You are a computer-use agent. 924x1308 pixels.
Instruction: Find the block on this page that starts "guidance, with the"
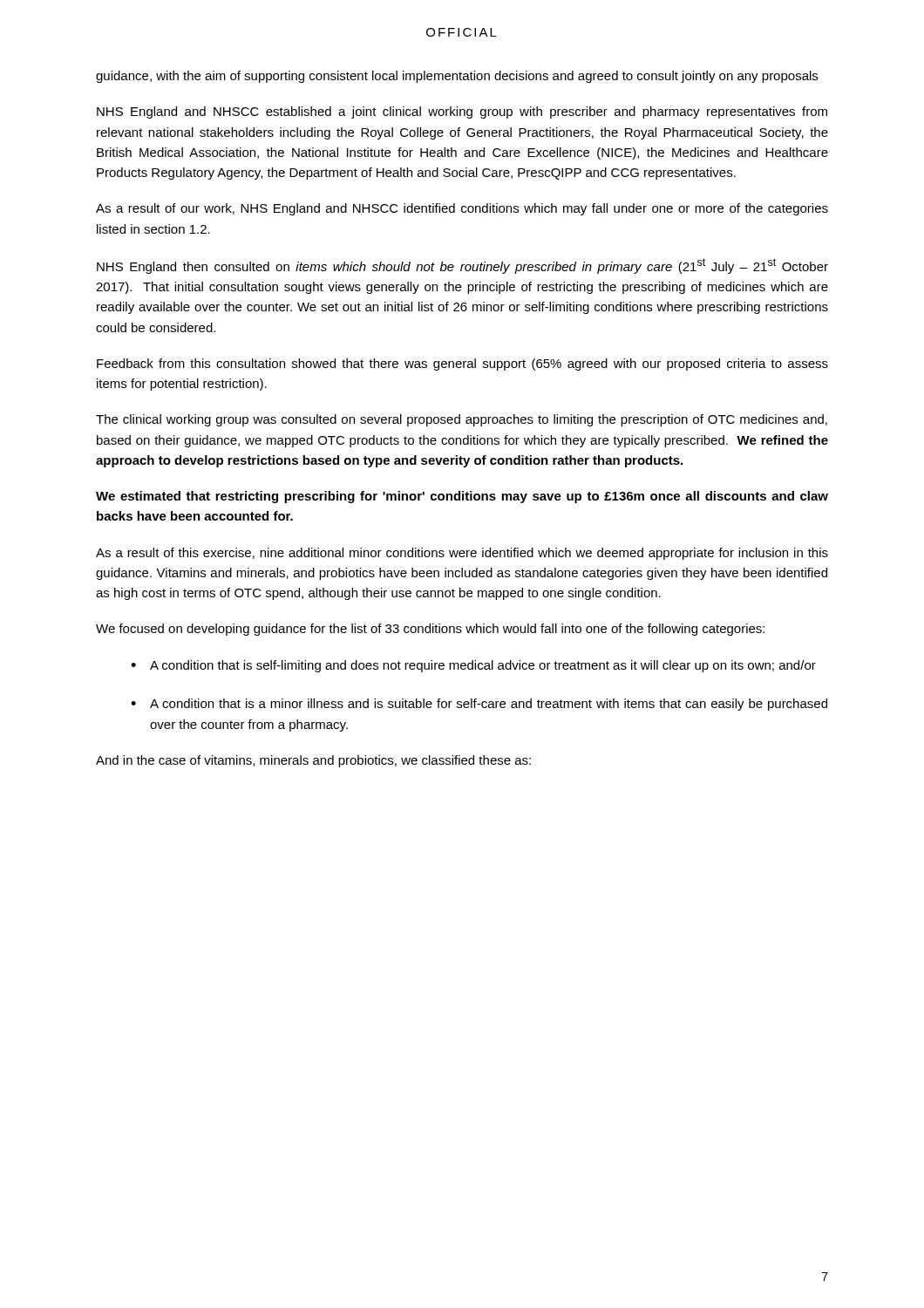click(457, 75)
